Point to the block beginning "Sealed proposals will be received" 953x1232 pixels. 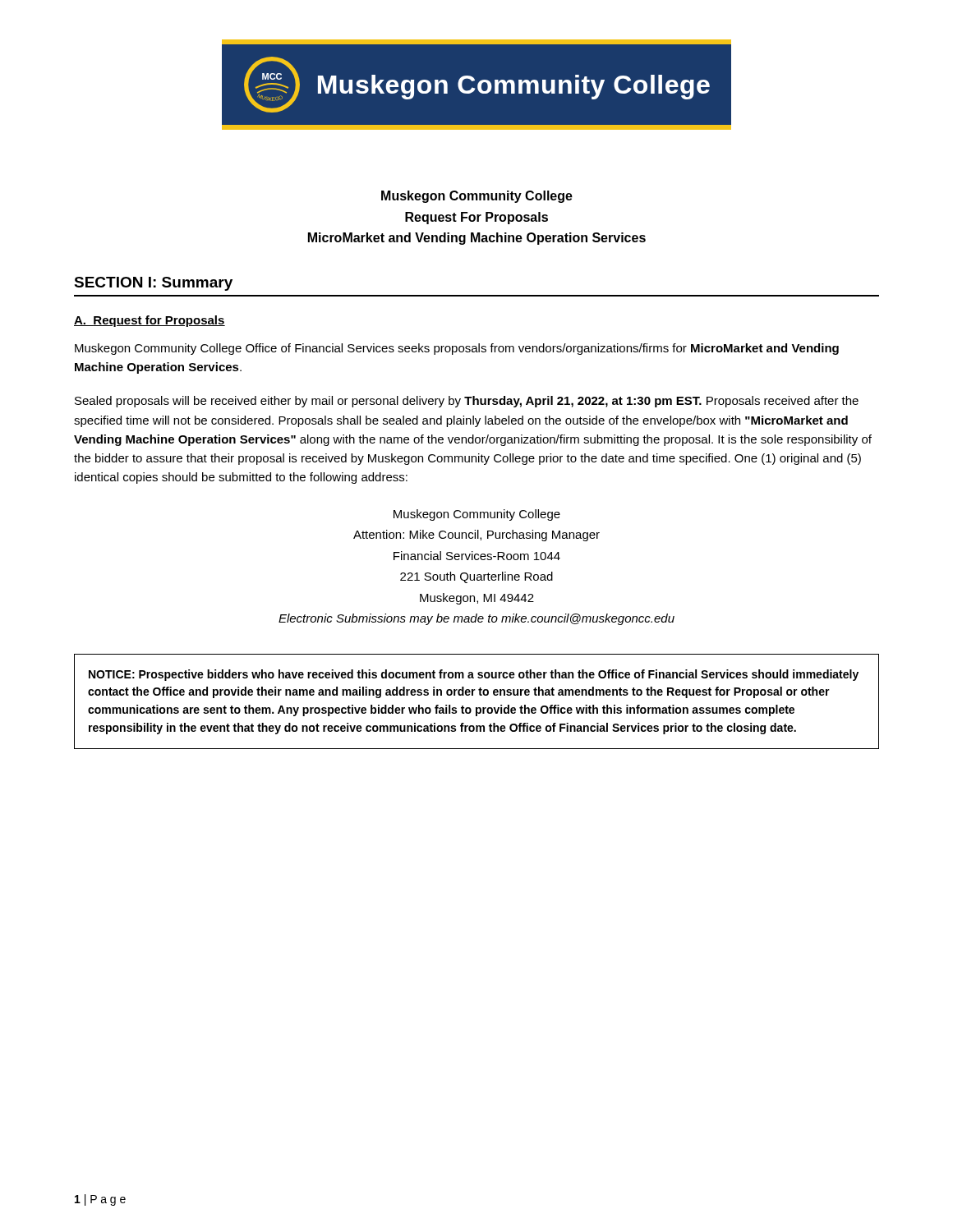click(x=473, y=439)
